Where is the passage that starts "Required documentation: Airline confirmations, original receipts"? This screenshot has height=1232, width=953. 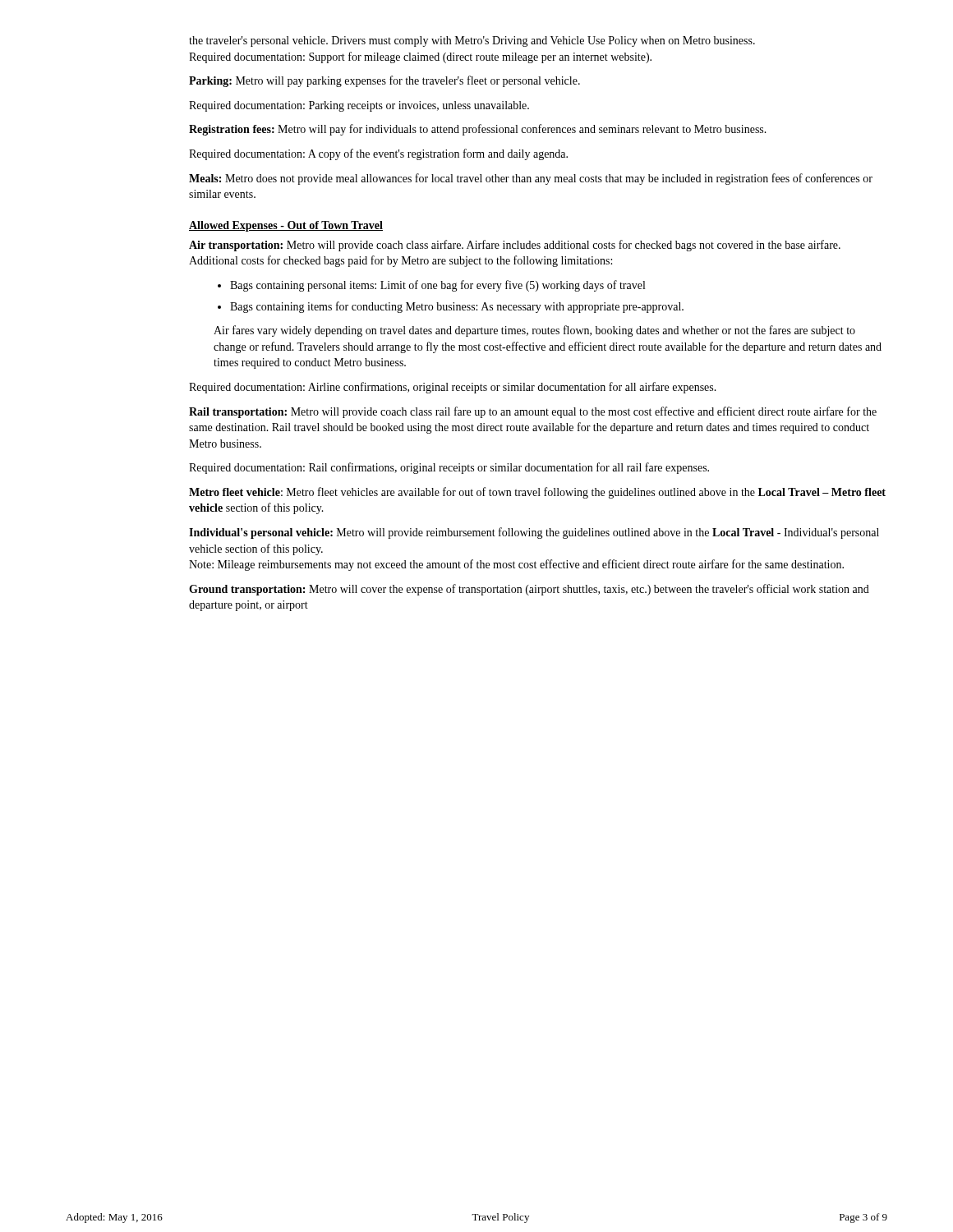(x=538, y=387)
